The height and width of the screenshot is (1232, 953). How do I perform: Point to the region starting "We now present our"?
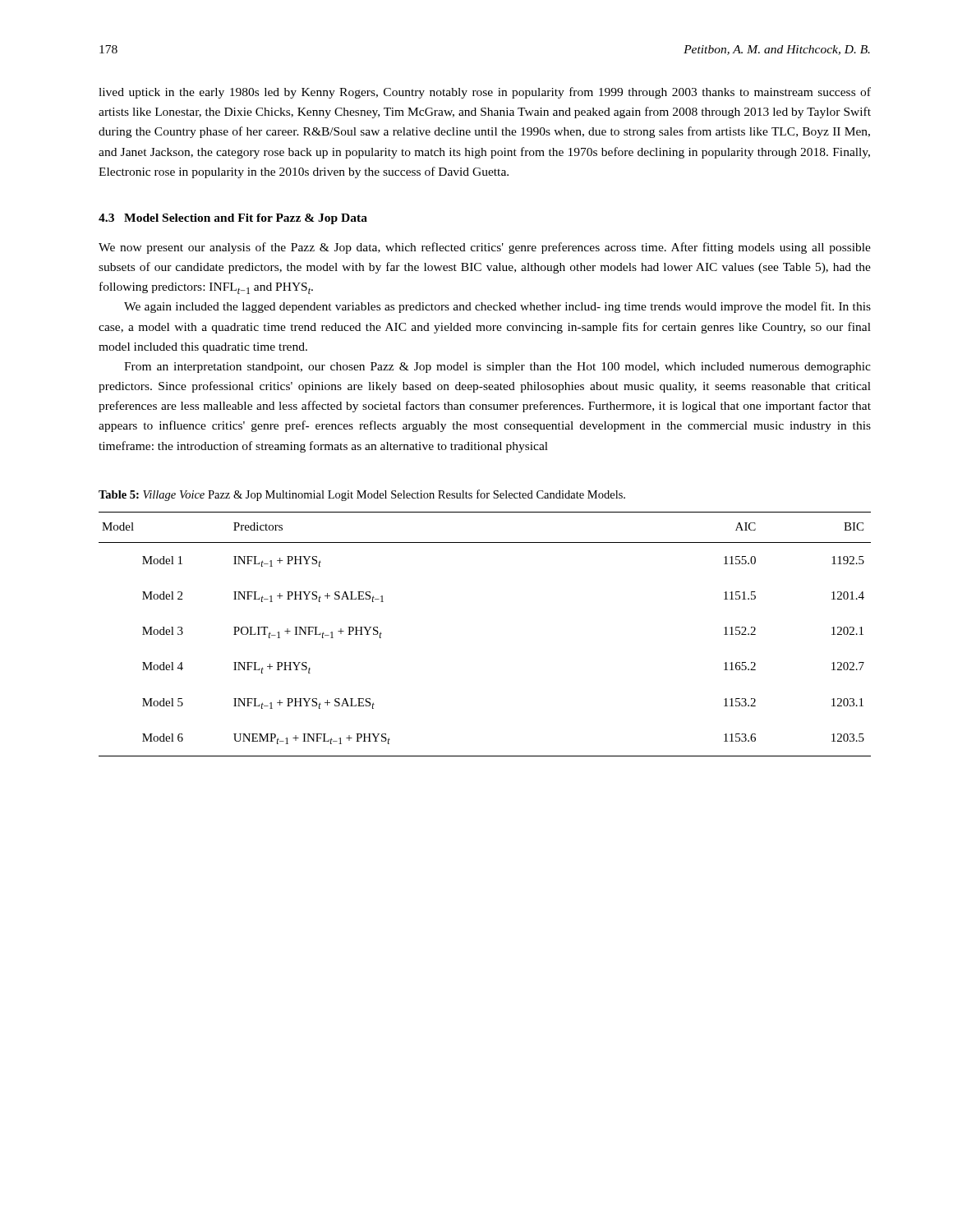485,248
